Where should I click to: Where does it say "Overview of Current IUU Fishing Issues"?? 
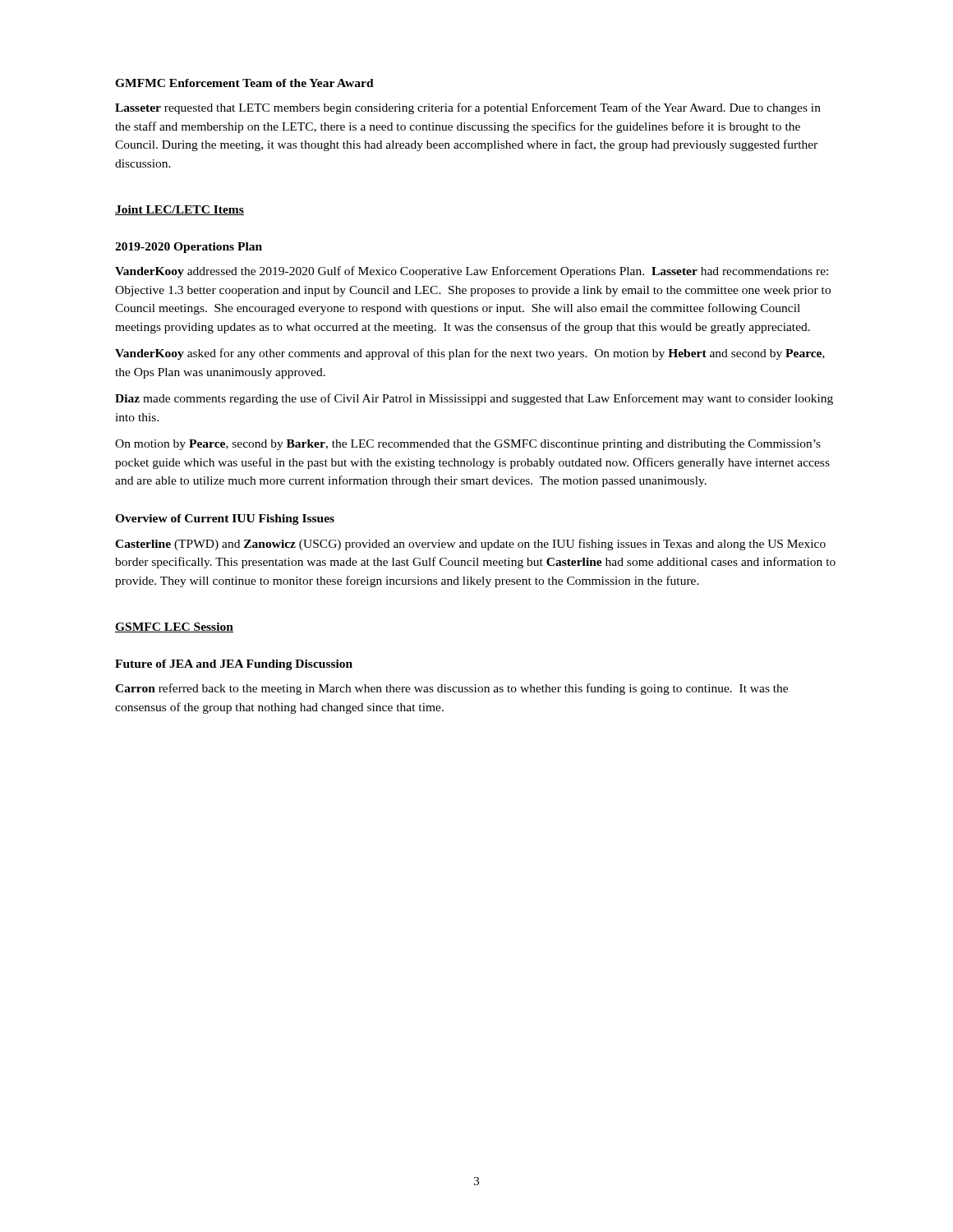tap(225, 518)
